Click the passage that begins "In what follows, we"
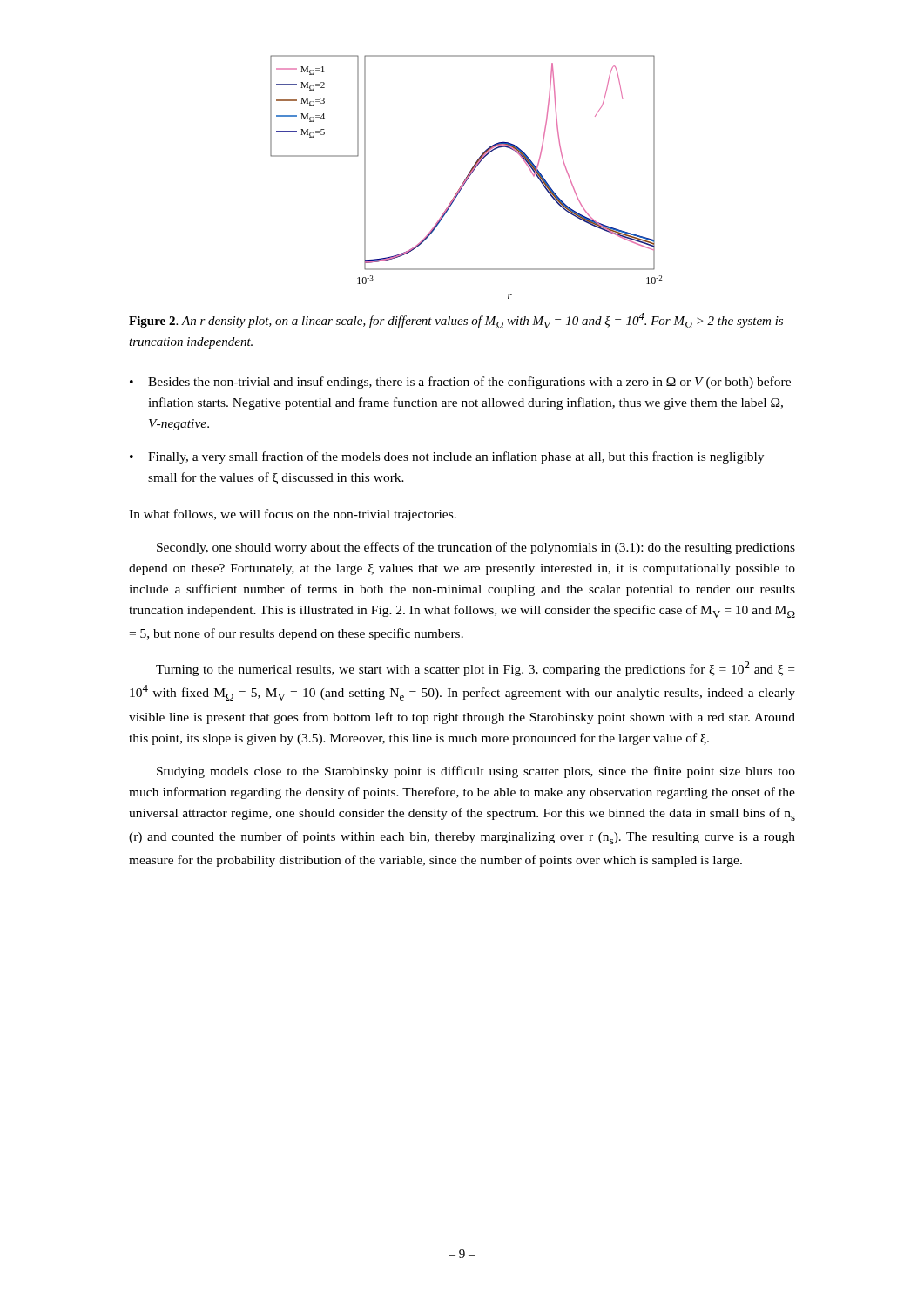The image size is (924, 1307). tap(293, 514)
